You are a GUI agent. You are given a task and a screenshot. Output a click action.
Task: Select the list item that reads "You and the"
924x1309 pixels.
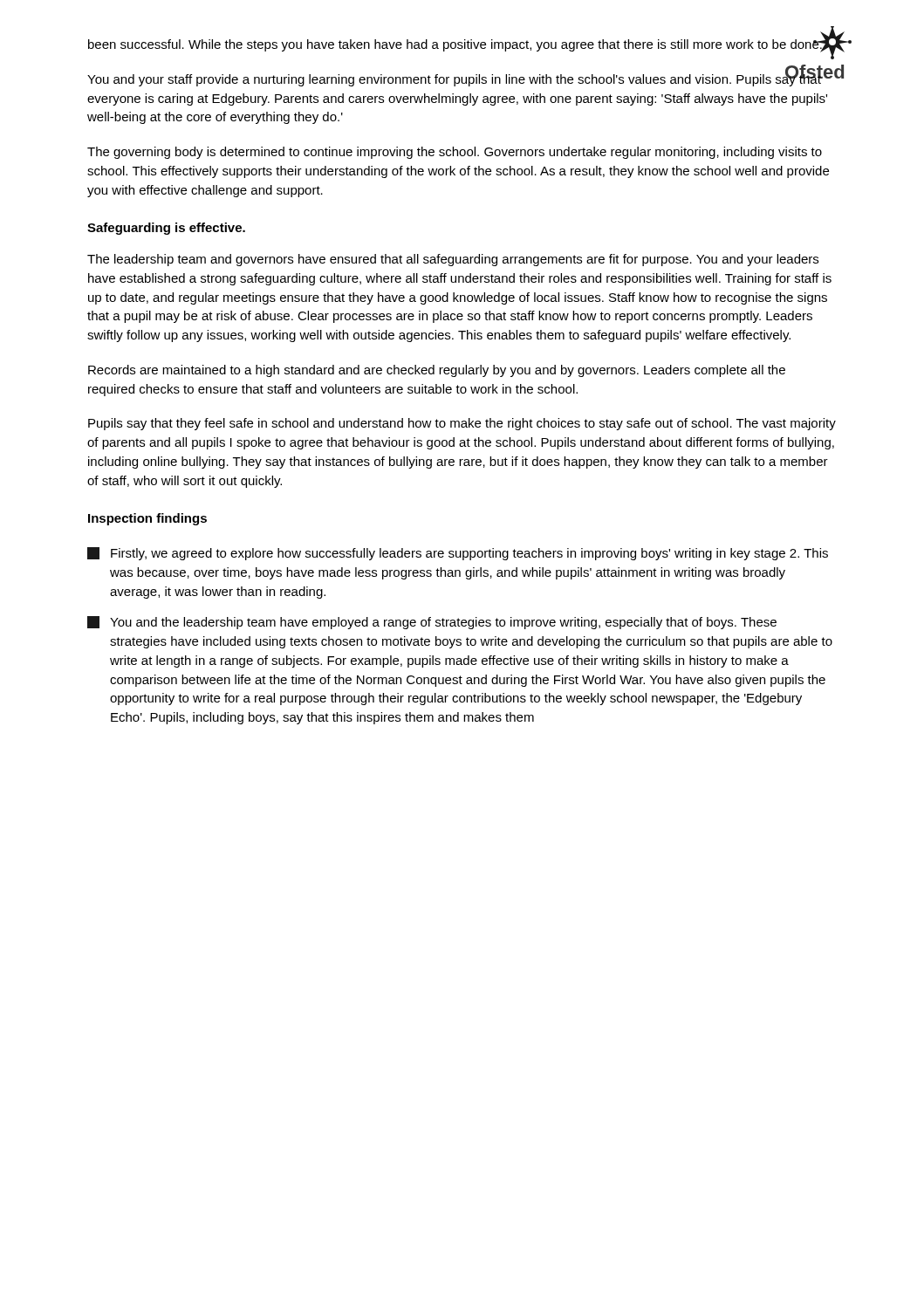(x=462, y=670)
